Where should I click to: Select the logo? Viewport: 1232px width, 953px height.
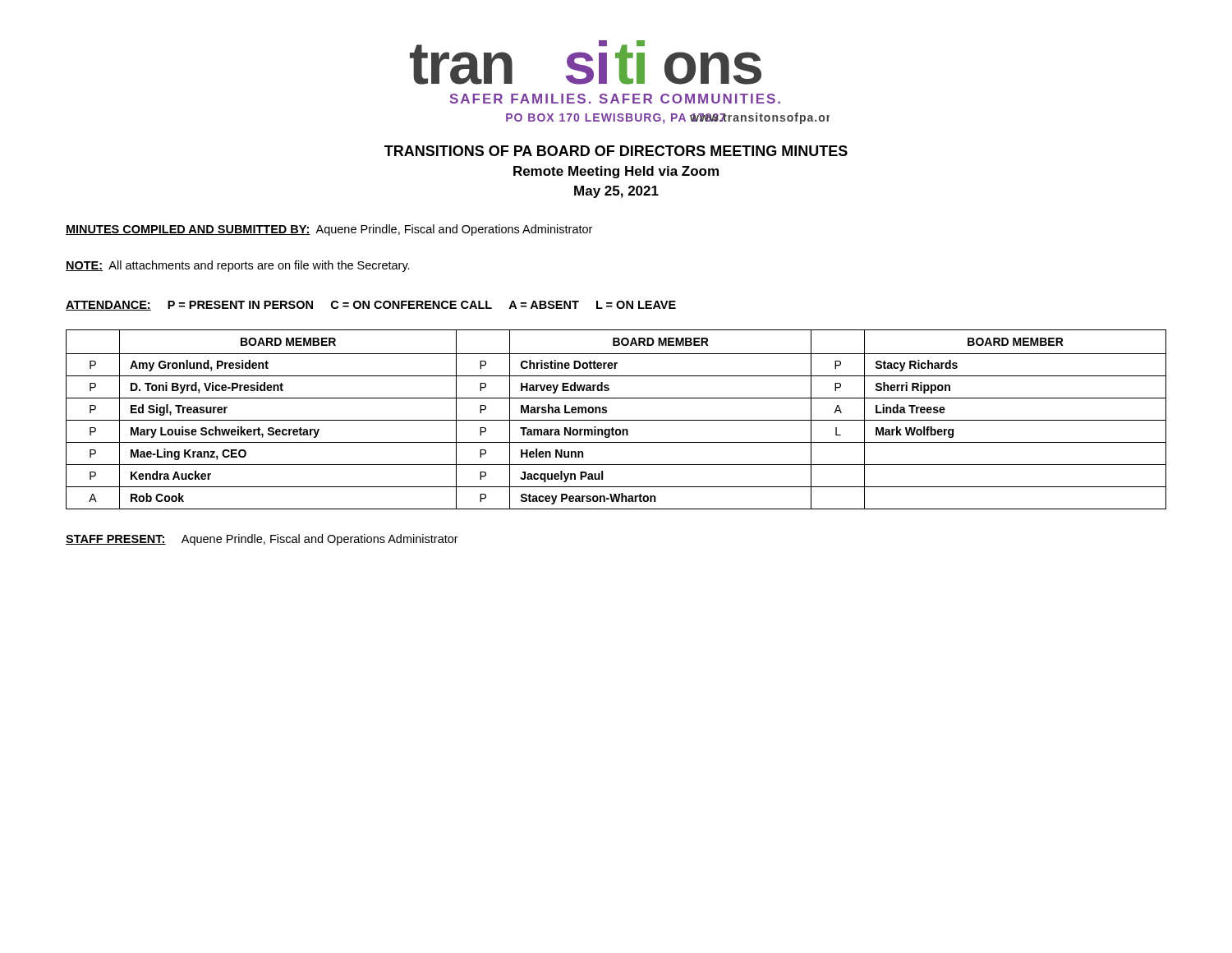point(616,67)
